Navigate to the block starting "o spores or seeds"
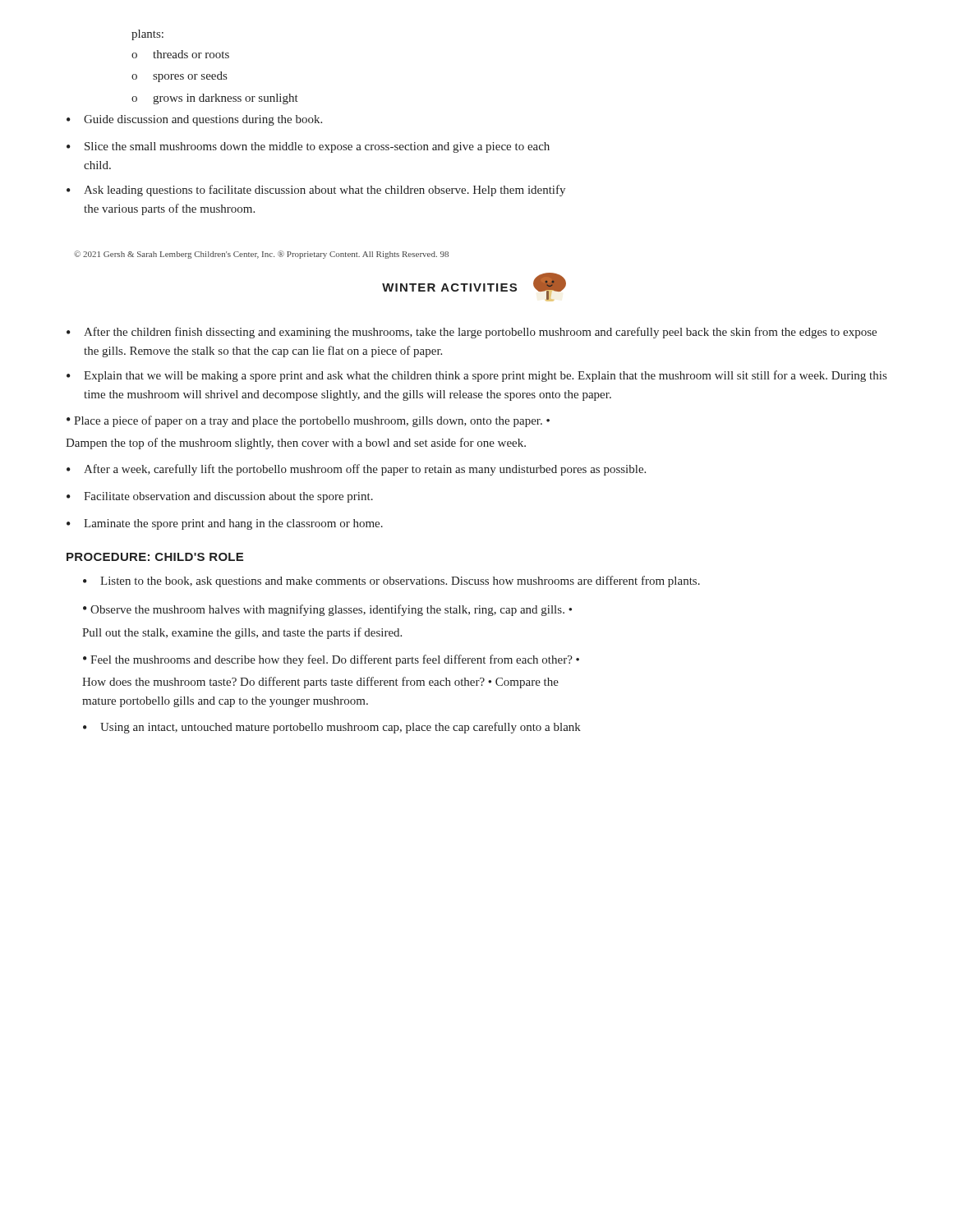This screenshot has height=1232, width=953. click(179, 76)
